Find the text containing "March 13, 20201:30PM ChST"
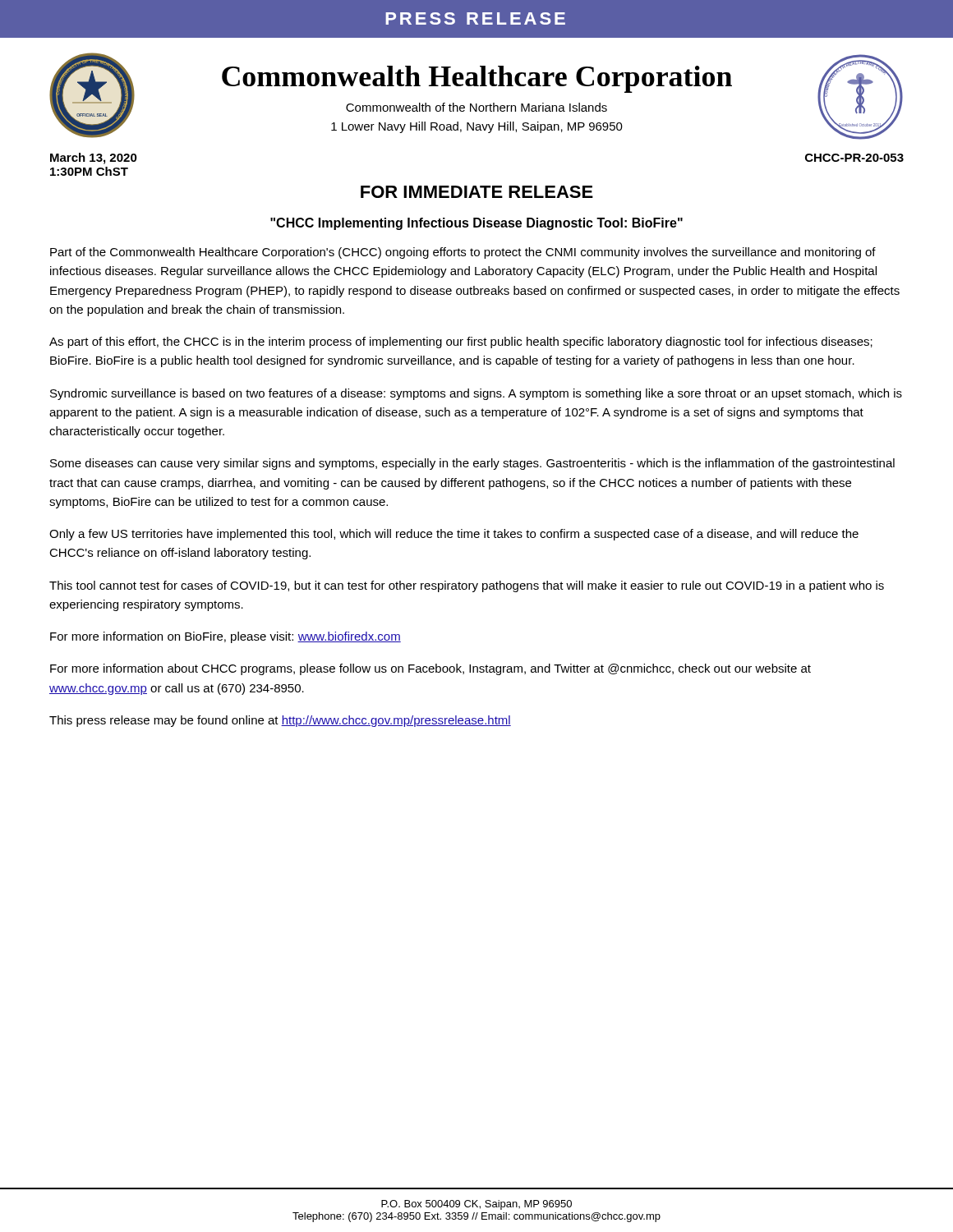953x1232 pixels. pyautogui.click(x=93, y=164)
